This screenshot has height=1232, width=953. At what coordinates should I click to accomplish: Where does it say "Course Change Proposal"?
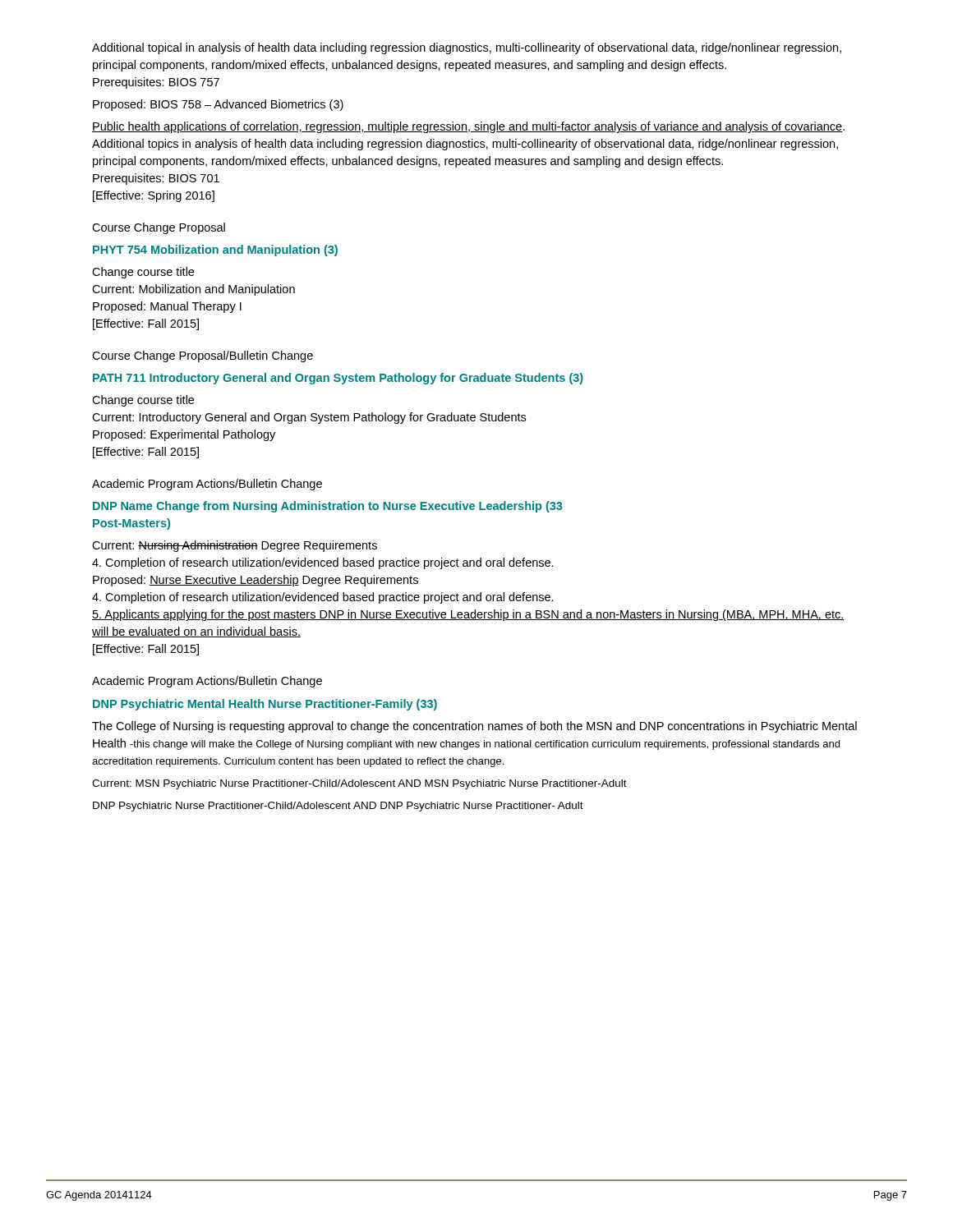tap(159, 228)
